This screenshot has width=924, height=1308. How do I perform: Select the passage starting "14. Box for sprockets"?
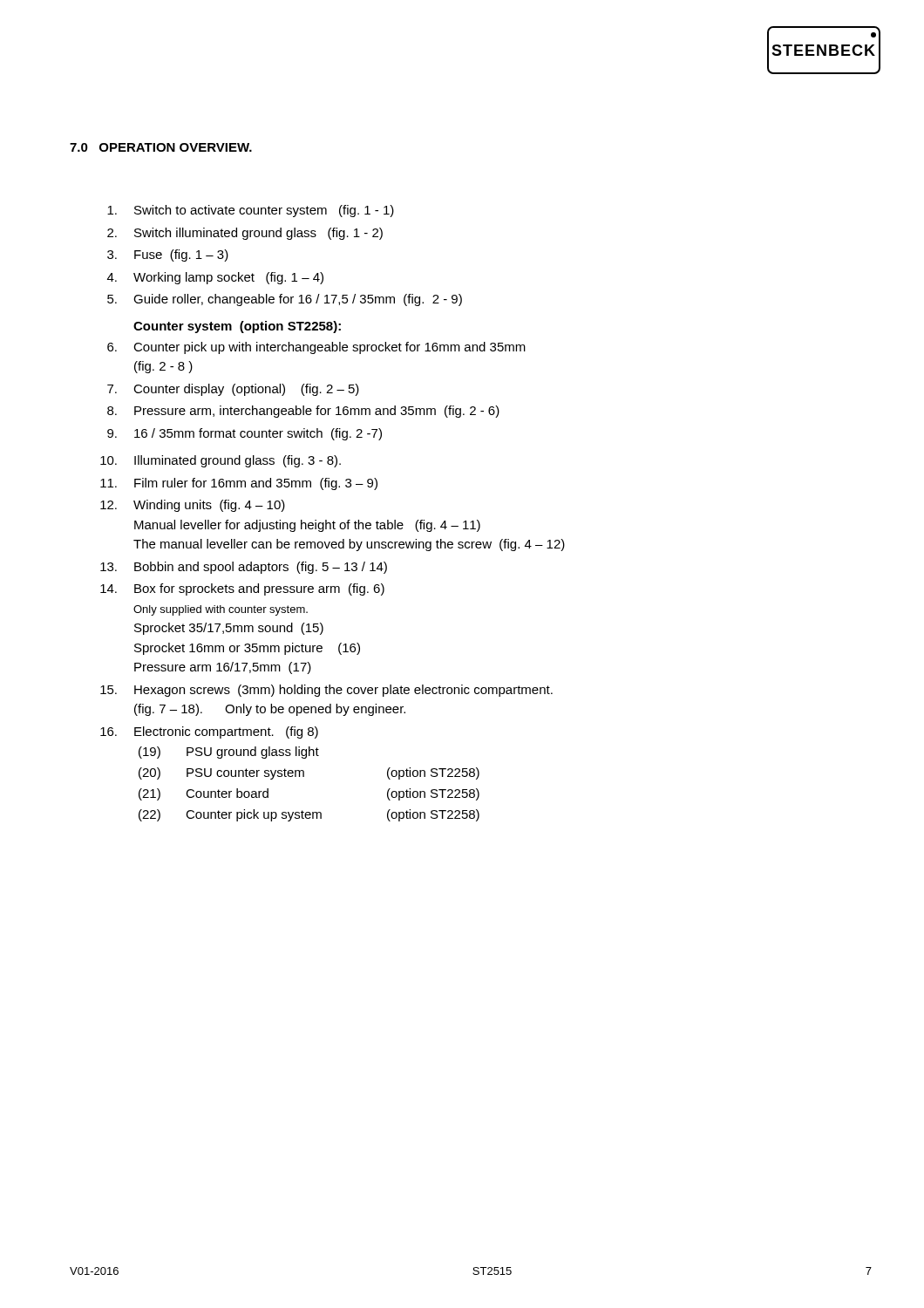(x=242, y=589)
